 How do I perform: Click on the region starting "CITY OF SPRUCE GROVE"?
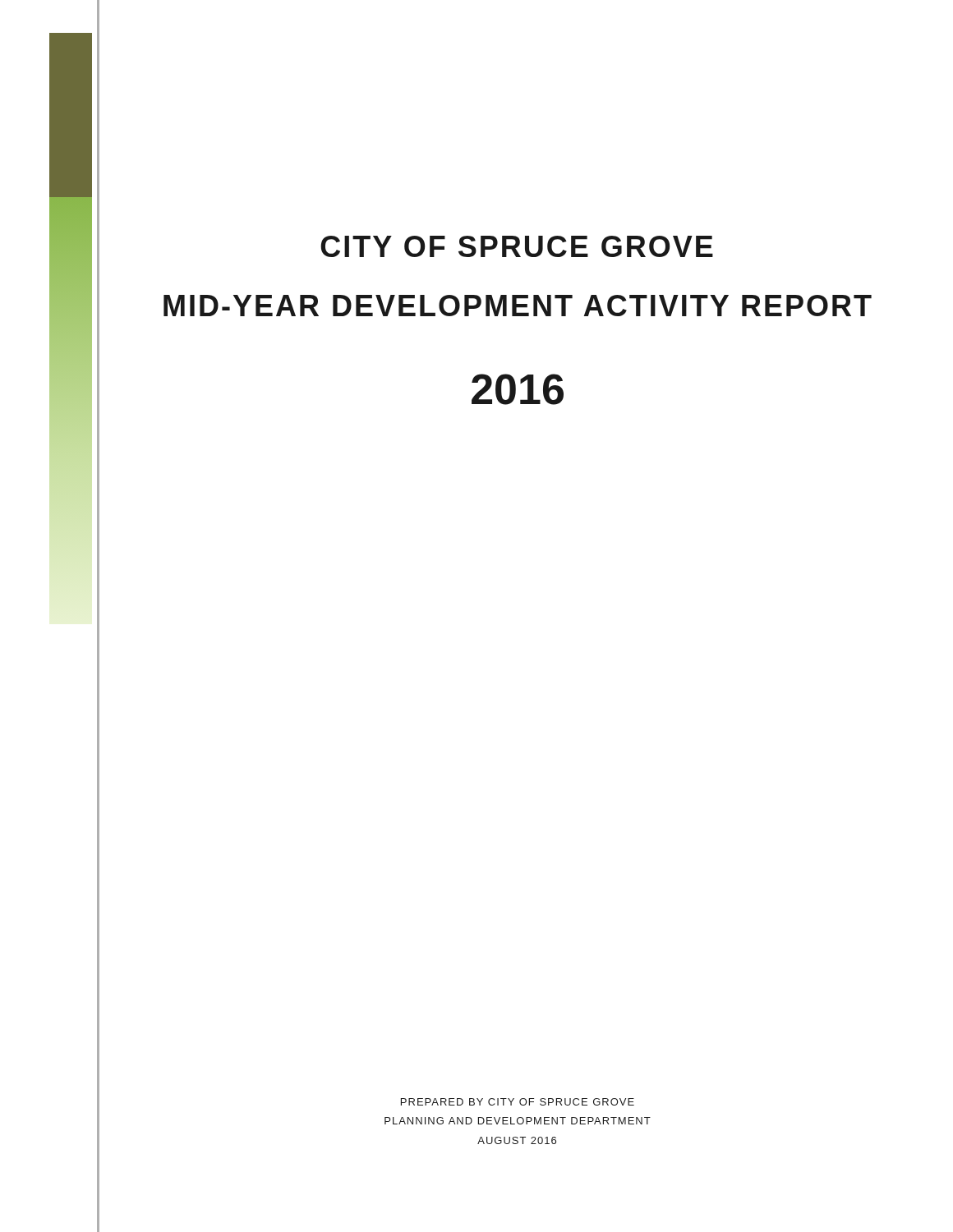pyautogui.click(x=518, y=247)
